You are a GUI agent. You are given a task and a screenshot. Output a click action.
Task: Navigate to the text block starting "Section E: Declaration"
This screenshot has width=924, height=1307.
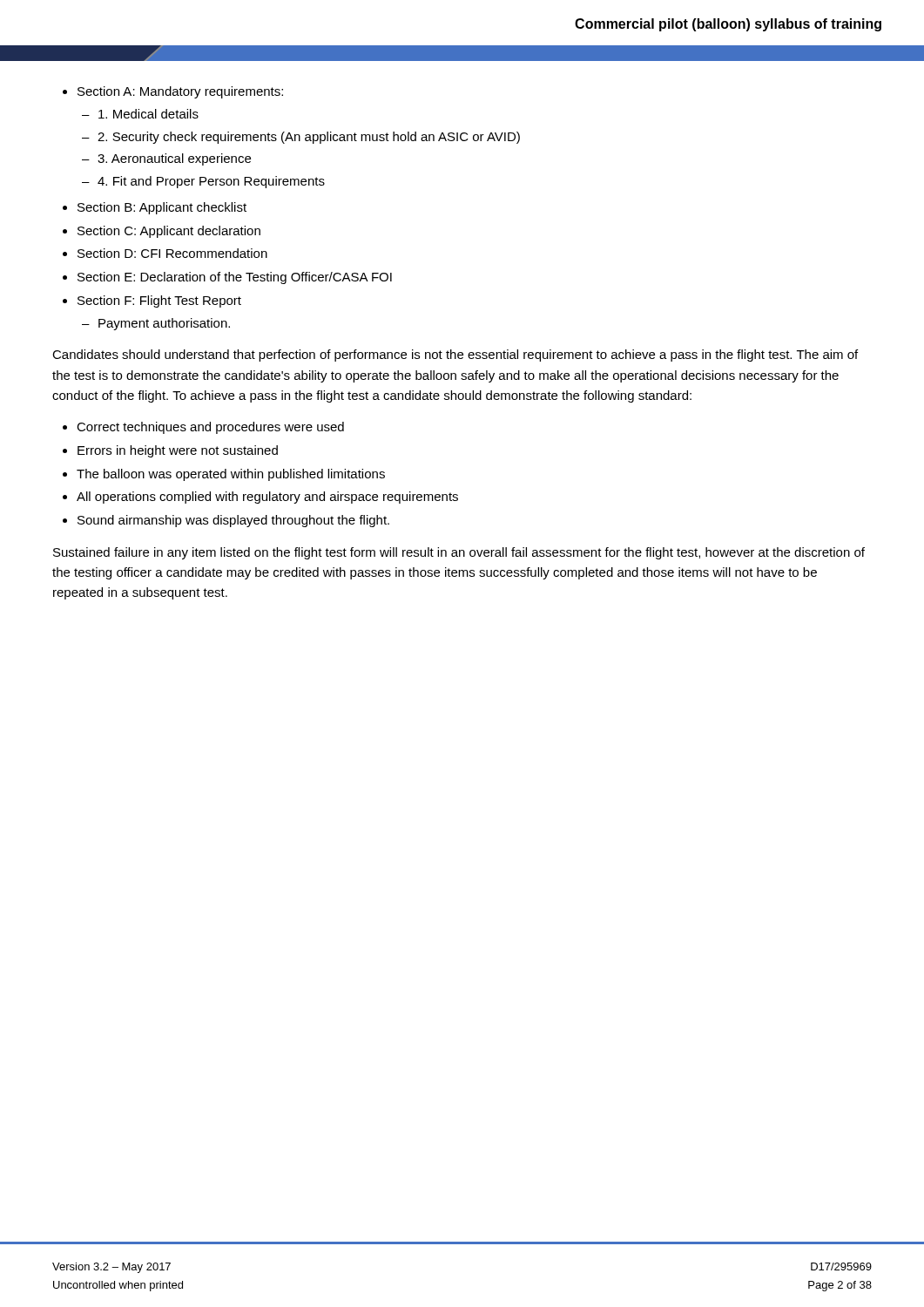[227, 278]
